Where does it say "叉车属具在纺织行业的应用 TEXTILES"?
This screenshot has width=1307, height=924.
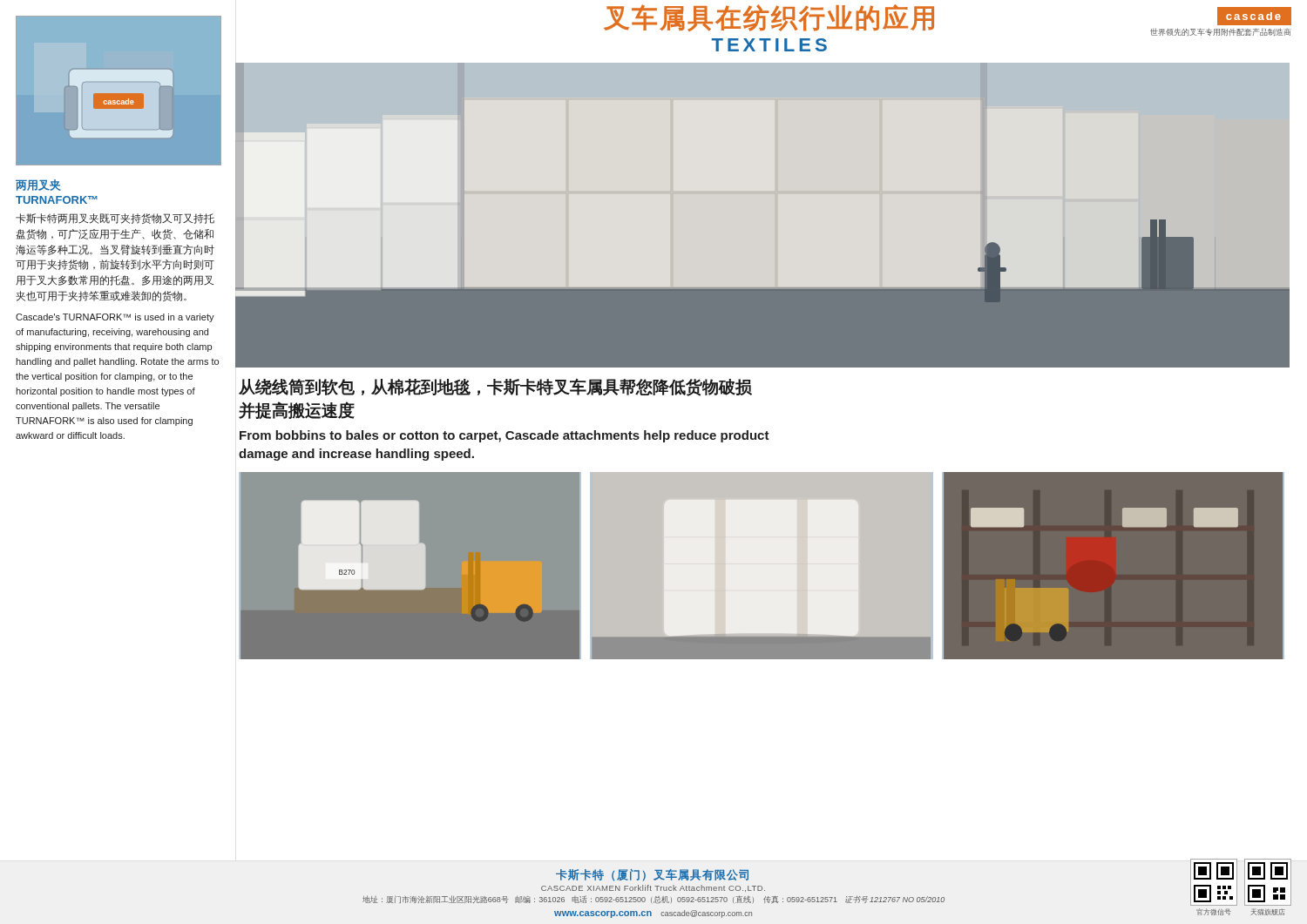pos(771,30)
